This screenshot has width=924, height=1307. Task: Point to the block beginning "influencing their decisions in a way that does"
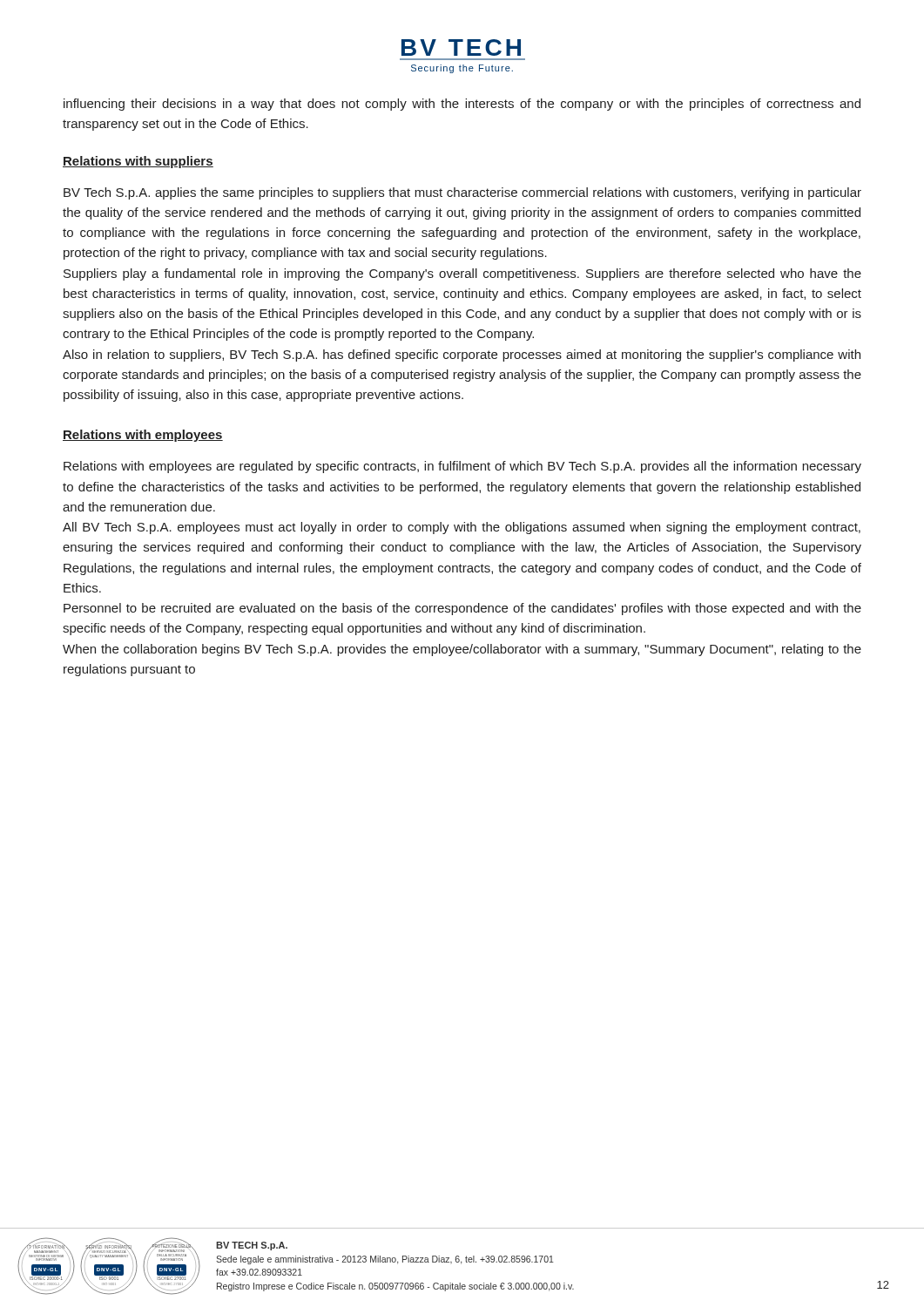coord(462,113)
